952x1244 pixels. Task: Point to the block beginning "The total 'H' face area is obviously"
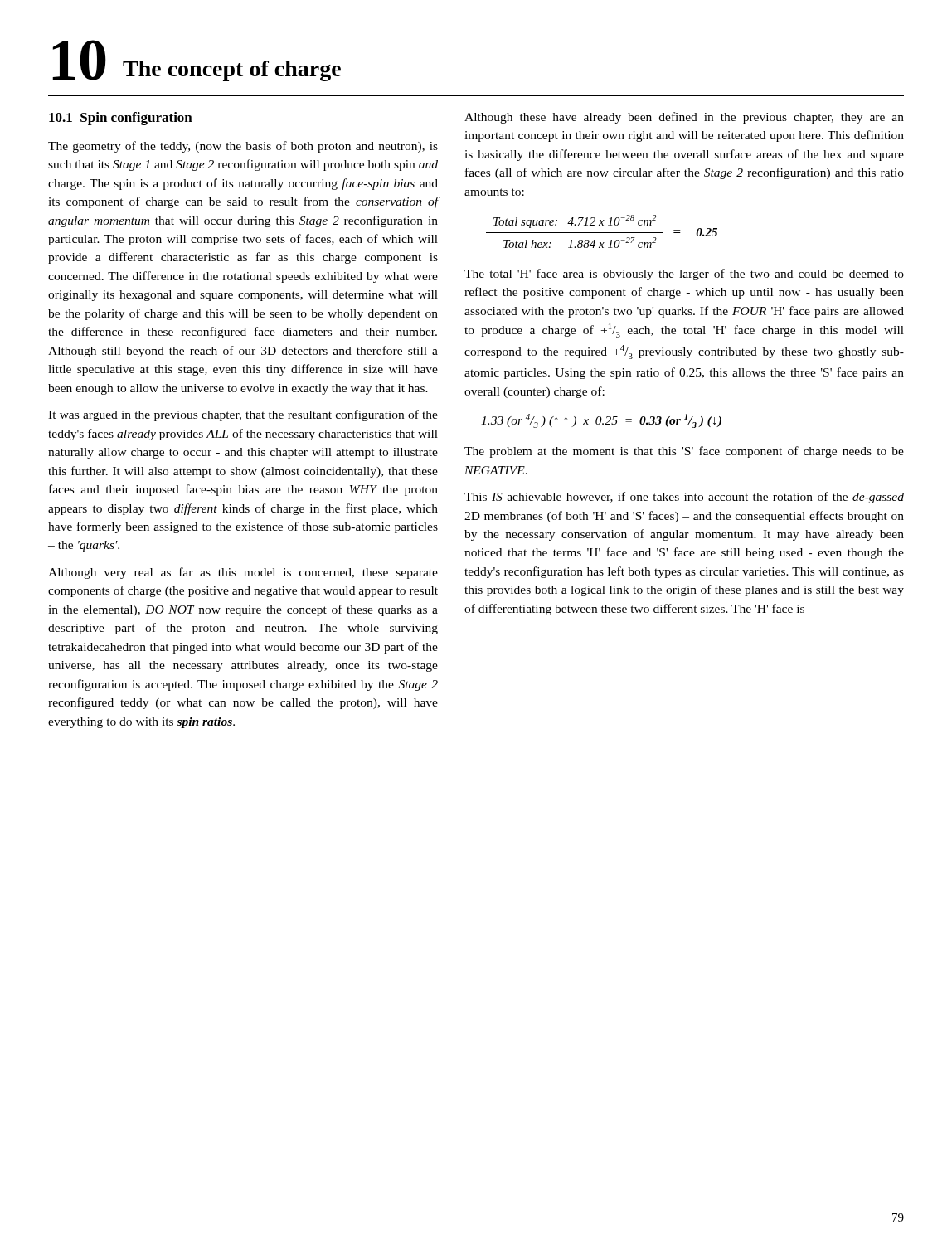pos(684,333)
